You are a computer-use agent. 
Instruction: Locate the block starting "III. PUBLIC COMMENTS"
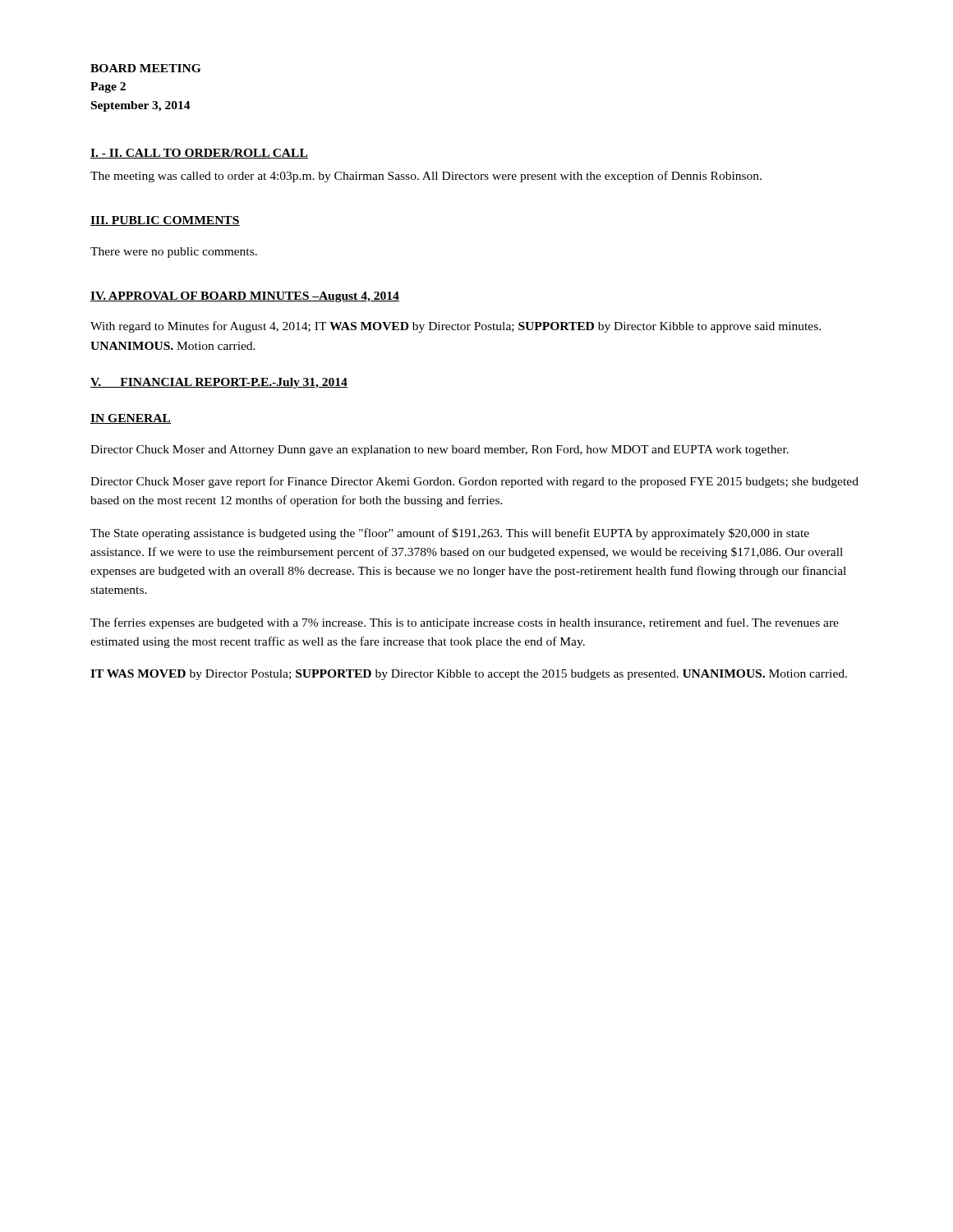165,220
